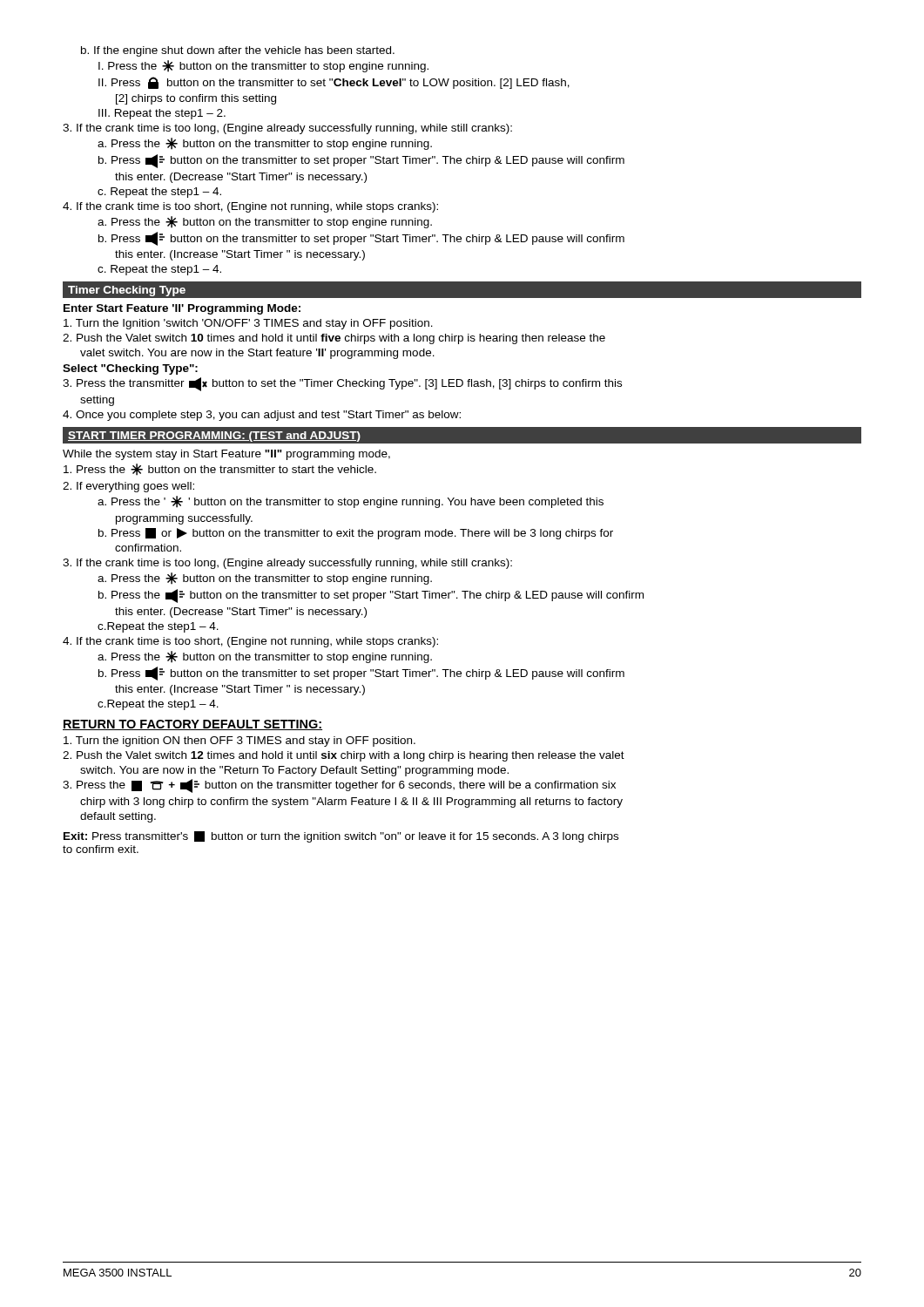Click on the list item that says "chirp with 3 long chirp to confirm the"
Viewport: 924px width, 1307px height.
click(351, 801)
